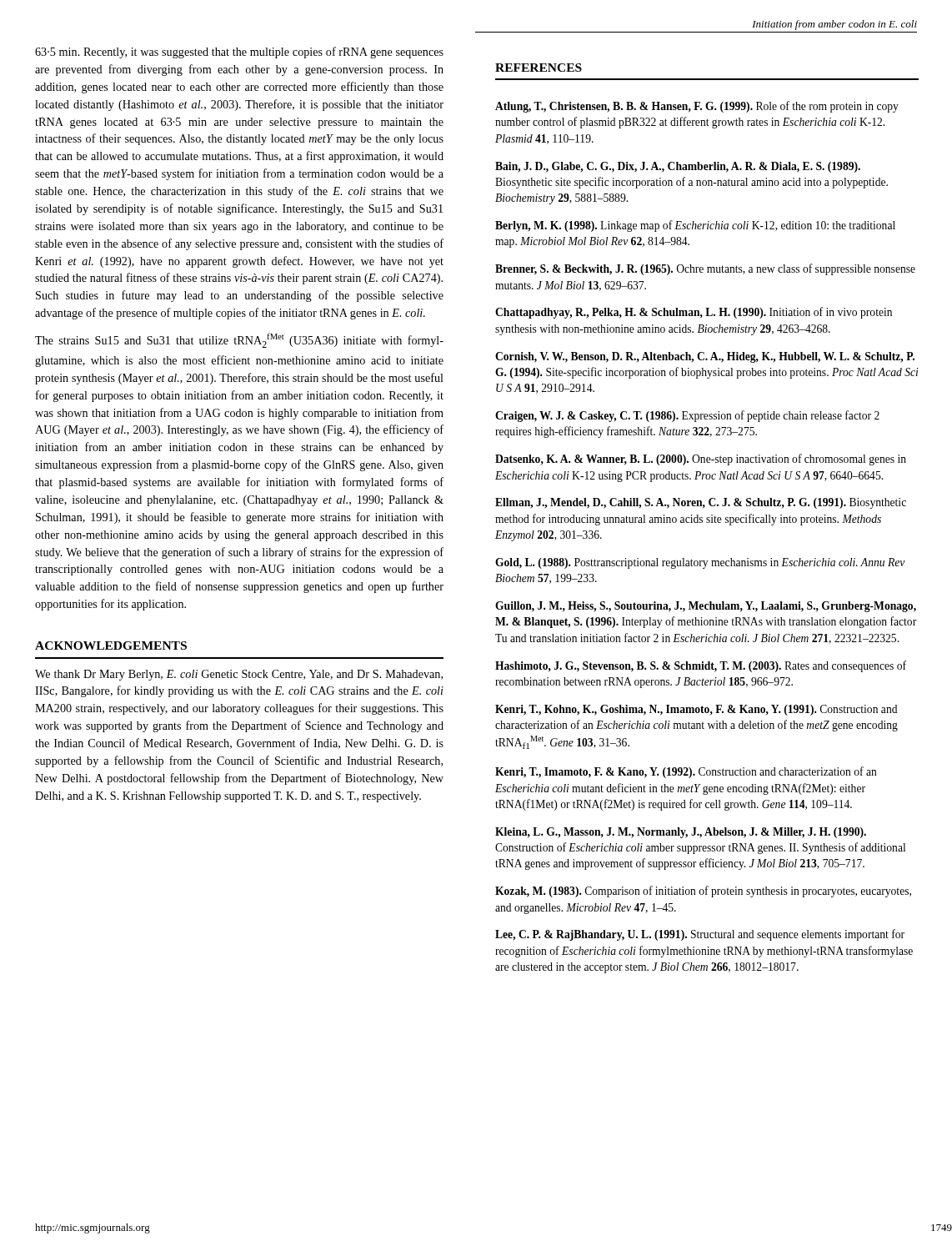Point to the text block starting "Gold, L. (1988). Posttranscriptional regulatory mechanisms in"
The width and height of the screenshot is (952, 1251).
[707, 571]
